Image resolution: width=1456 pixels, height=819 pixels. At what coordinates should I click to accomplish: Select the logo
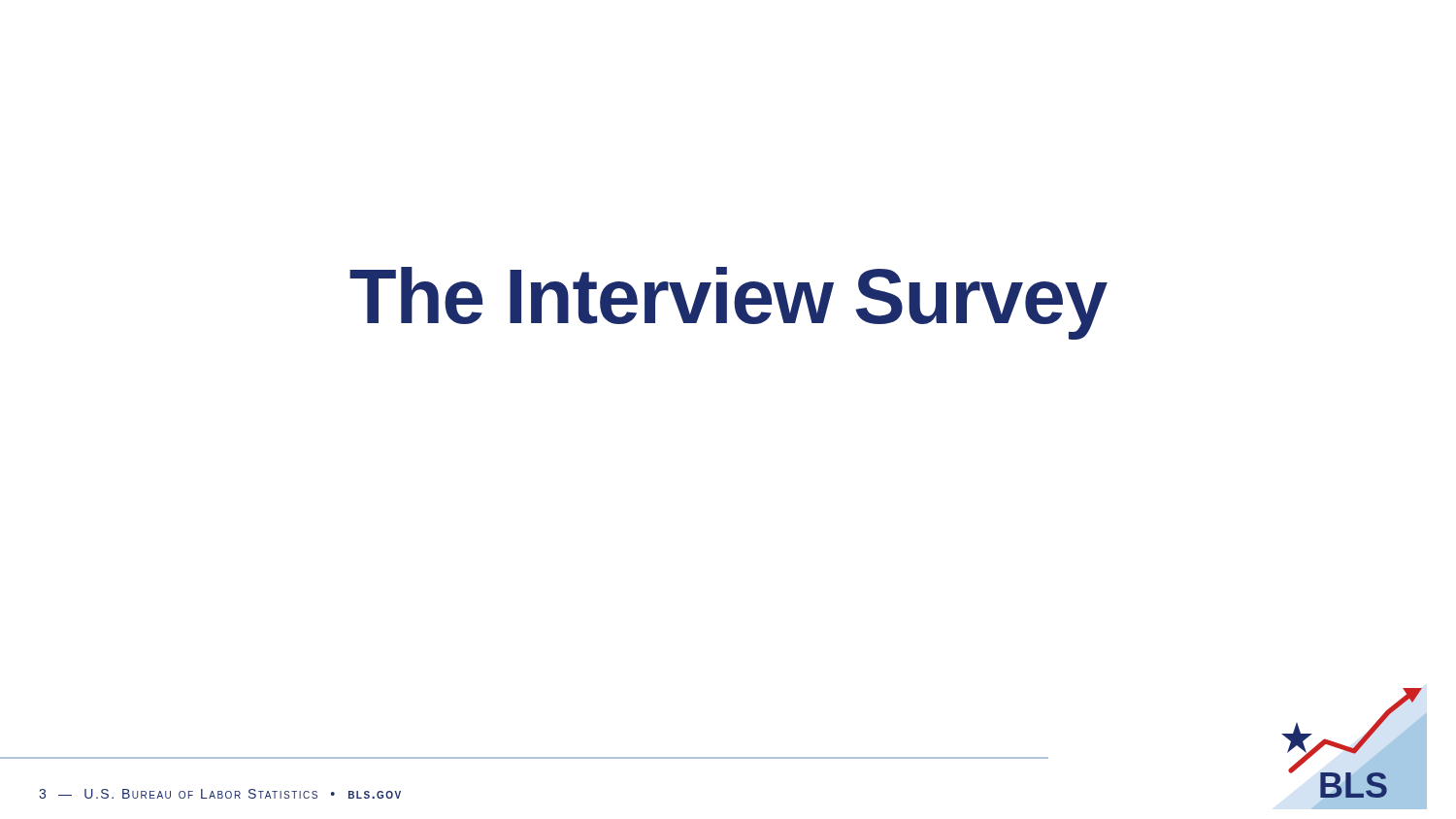click(1349, 746)
